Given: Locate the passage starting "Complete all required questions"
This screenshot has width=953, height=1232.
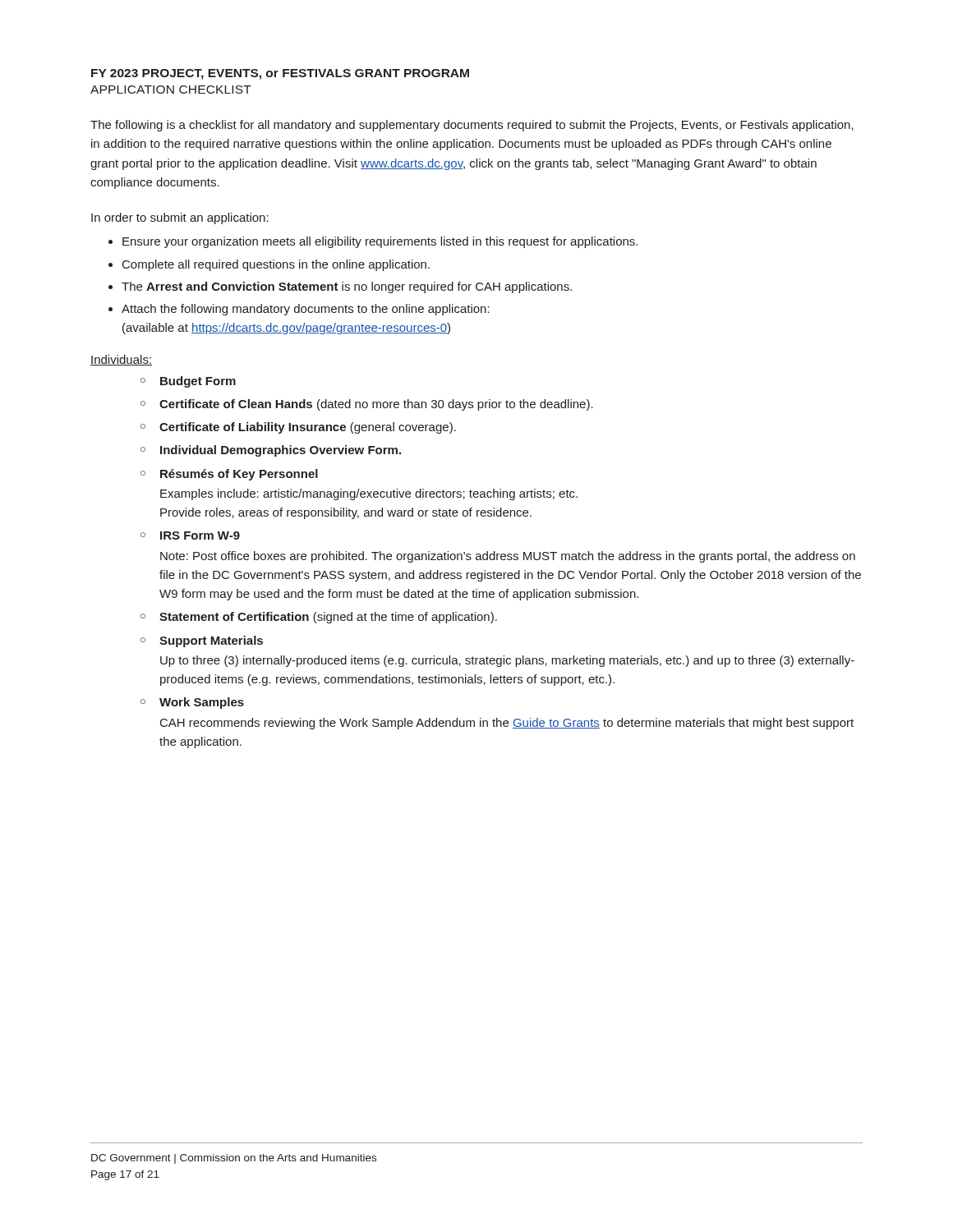Looking at the screenshot, I should (x=276, y=264).
